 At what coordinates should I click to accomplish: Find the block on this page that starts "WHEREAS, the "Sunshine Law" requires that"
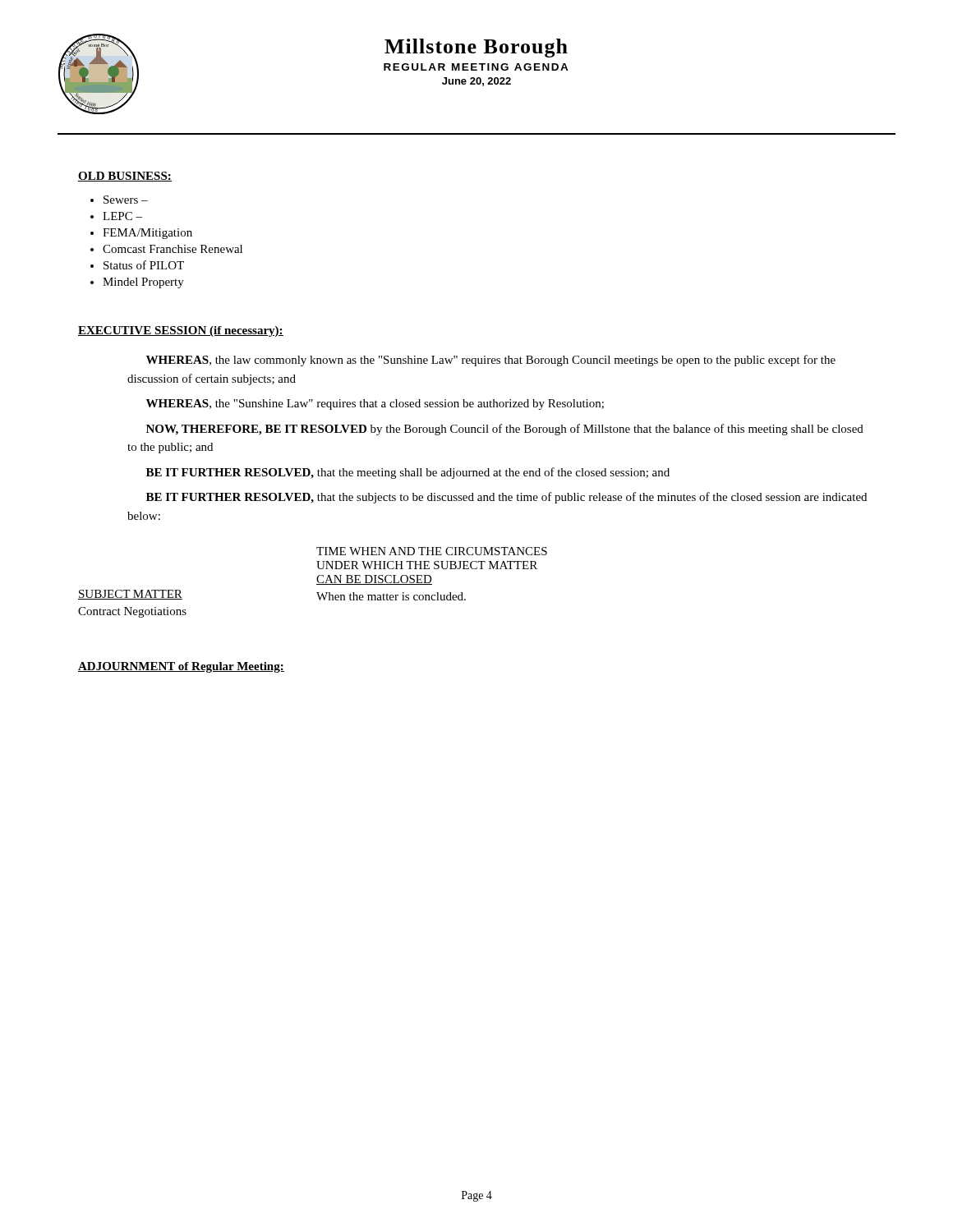coord(366,403)
